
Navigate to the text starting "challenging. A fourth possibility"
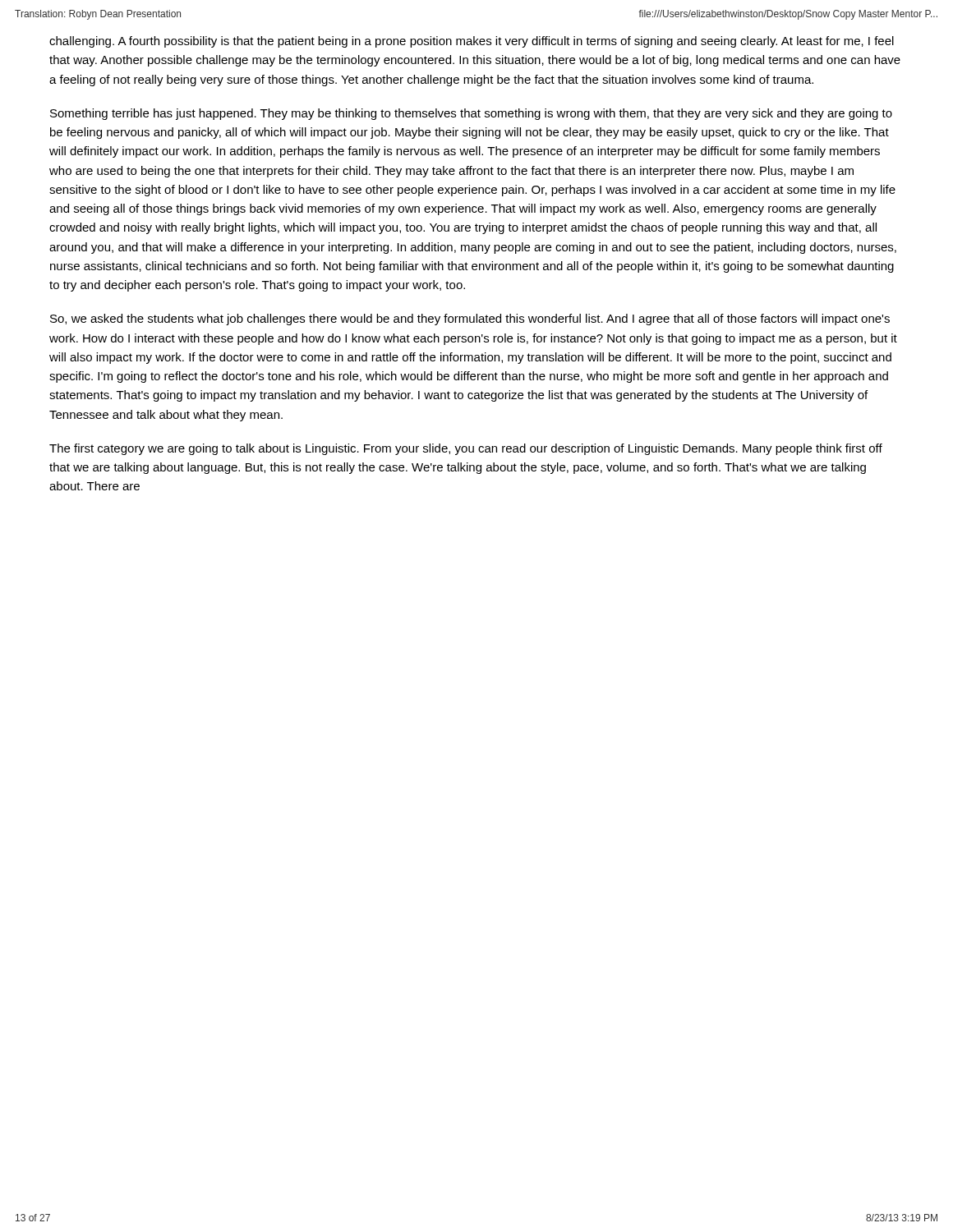pyautogui.click(x=475, y=60)
